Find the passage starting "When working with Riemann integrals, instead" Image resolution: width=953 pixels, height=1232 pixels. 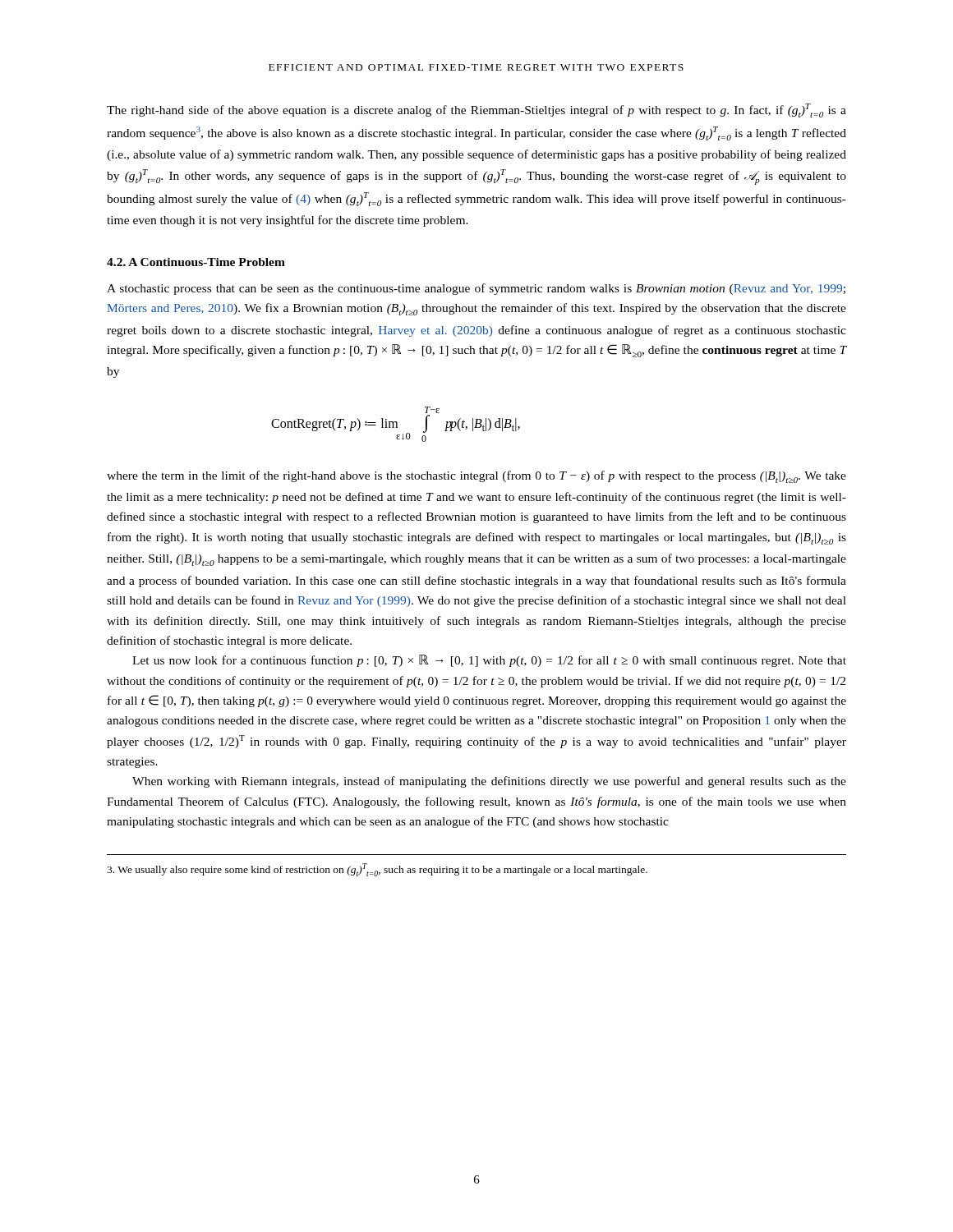[476, 801]
